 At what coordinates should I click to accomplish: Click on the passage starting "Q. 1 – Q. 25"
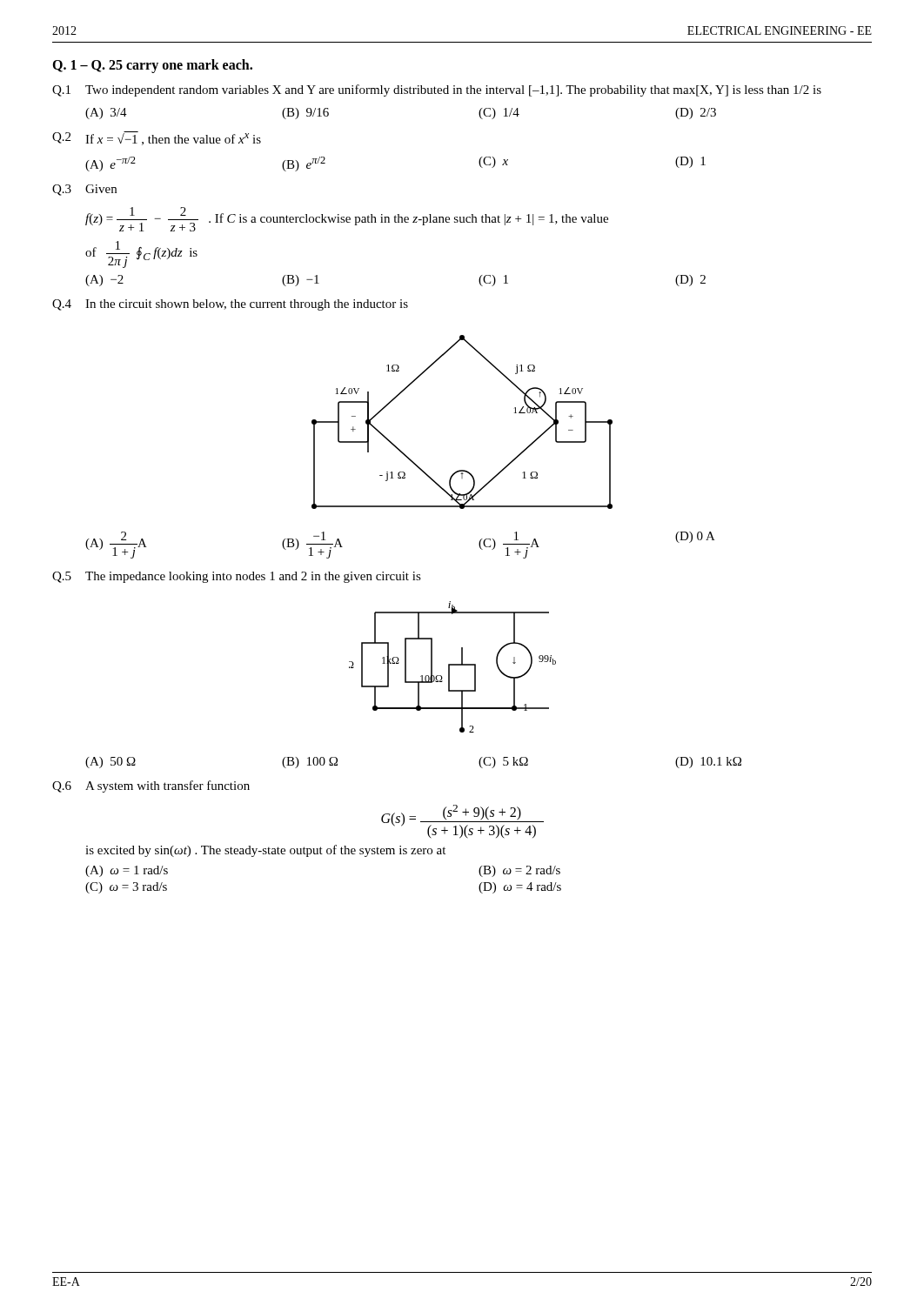tap(153, 65)
